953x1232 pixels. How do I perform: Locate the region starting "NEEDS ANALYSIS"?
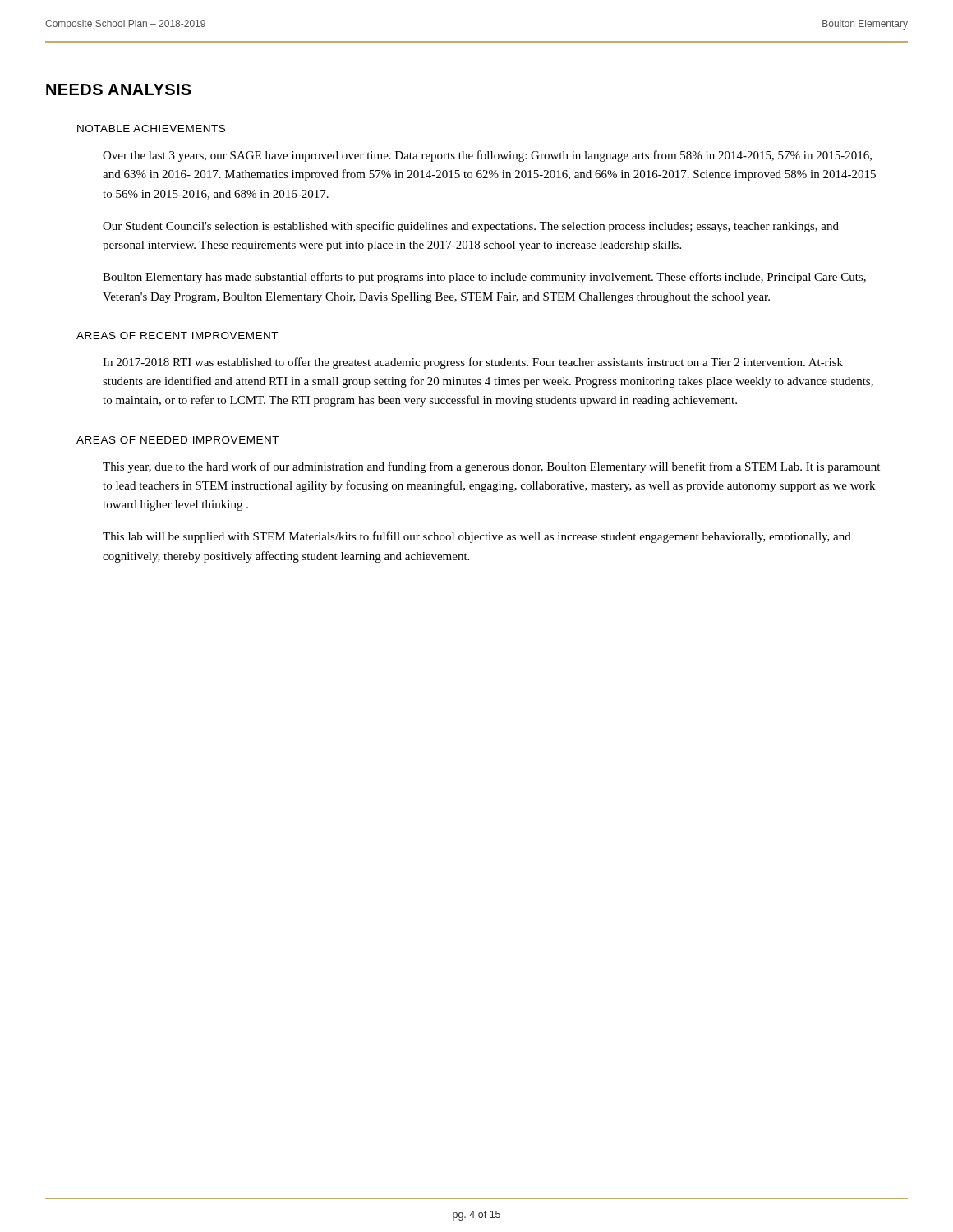tap(119, 90)
